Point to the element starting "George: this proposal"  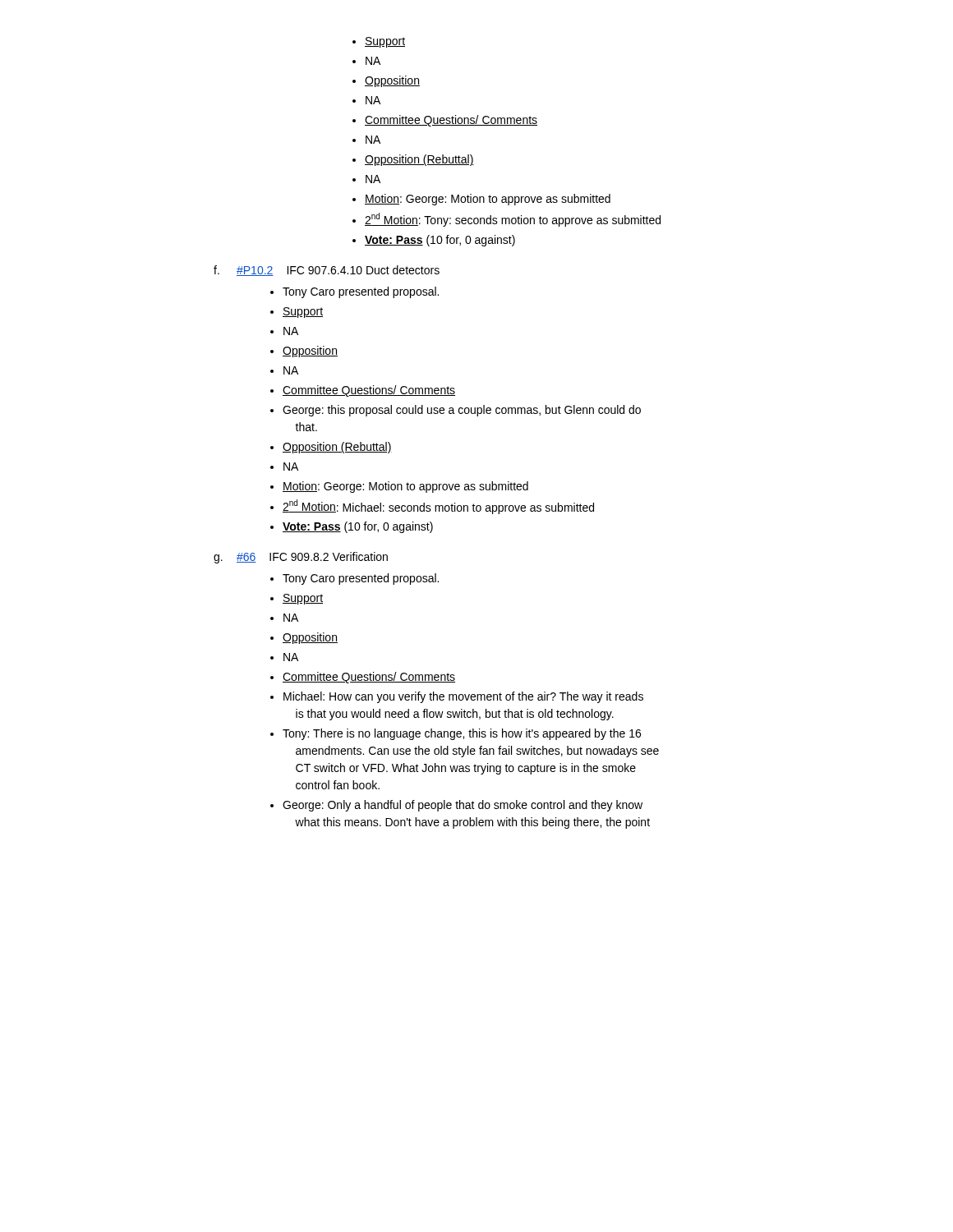pos(593,419)
